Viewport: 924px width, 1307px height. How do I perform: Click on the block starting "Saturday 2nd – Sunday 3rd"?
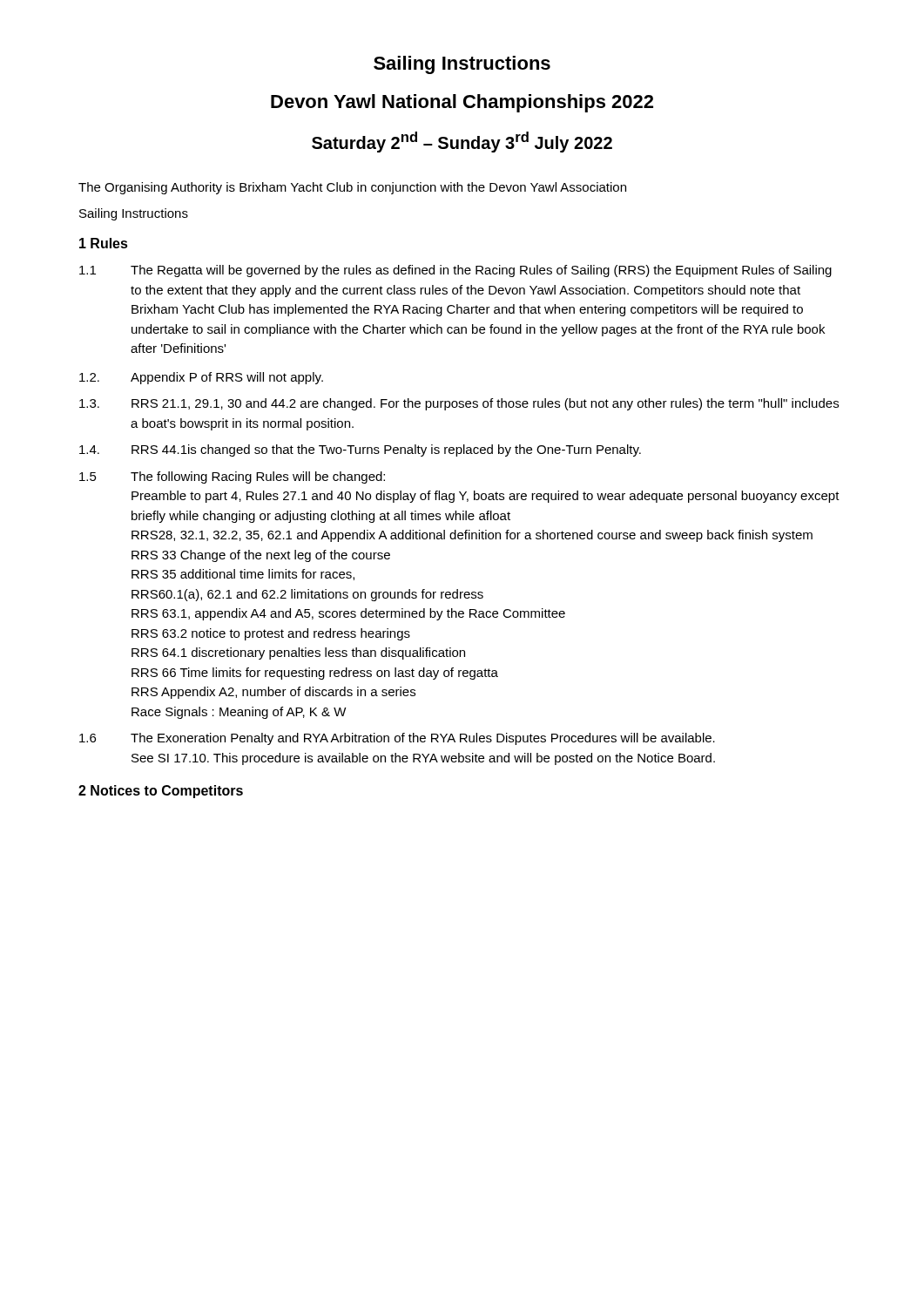(x=462, y=141)
